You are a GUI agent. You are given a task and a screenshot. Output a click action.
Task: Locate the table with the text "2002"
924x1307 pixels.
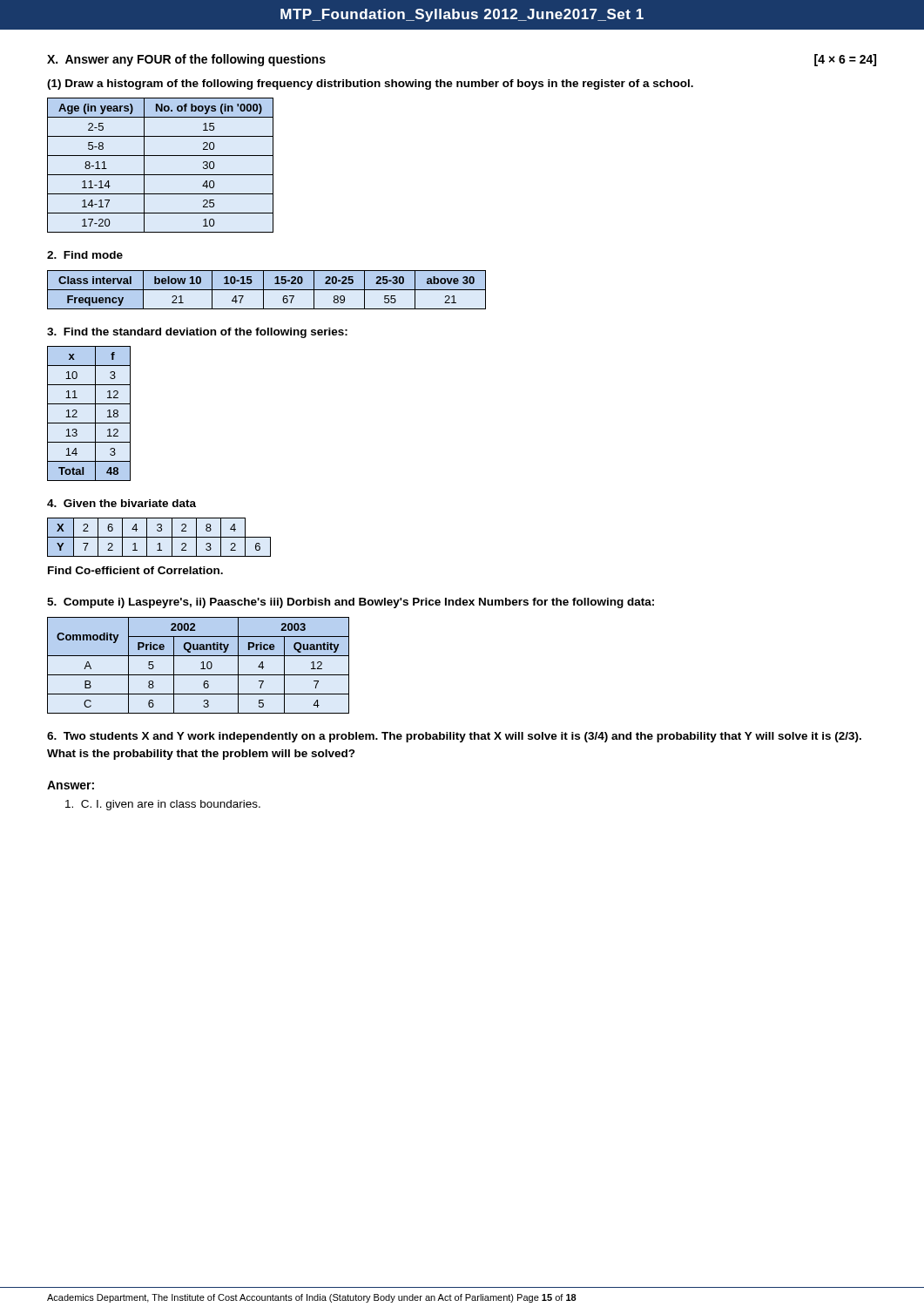[x=462, y=665]
